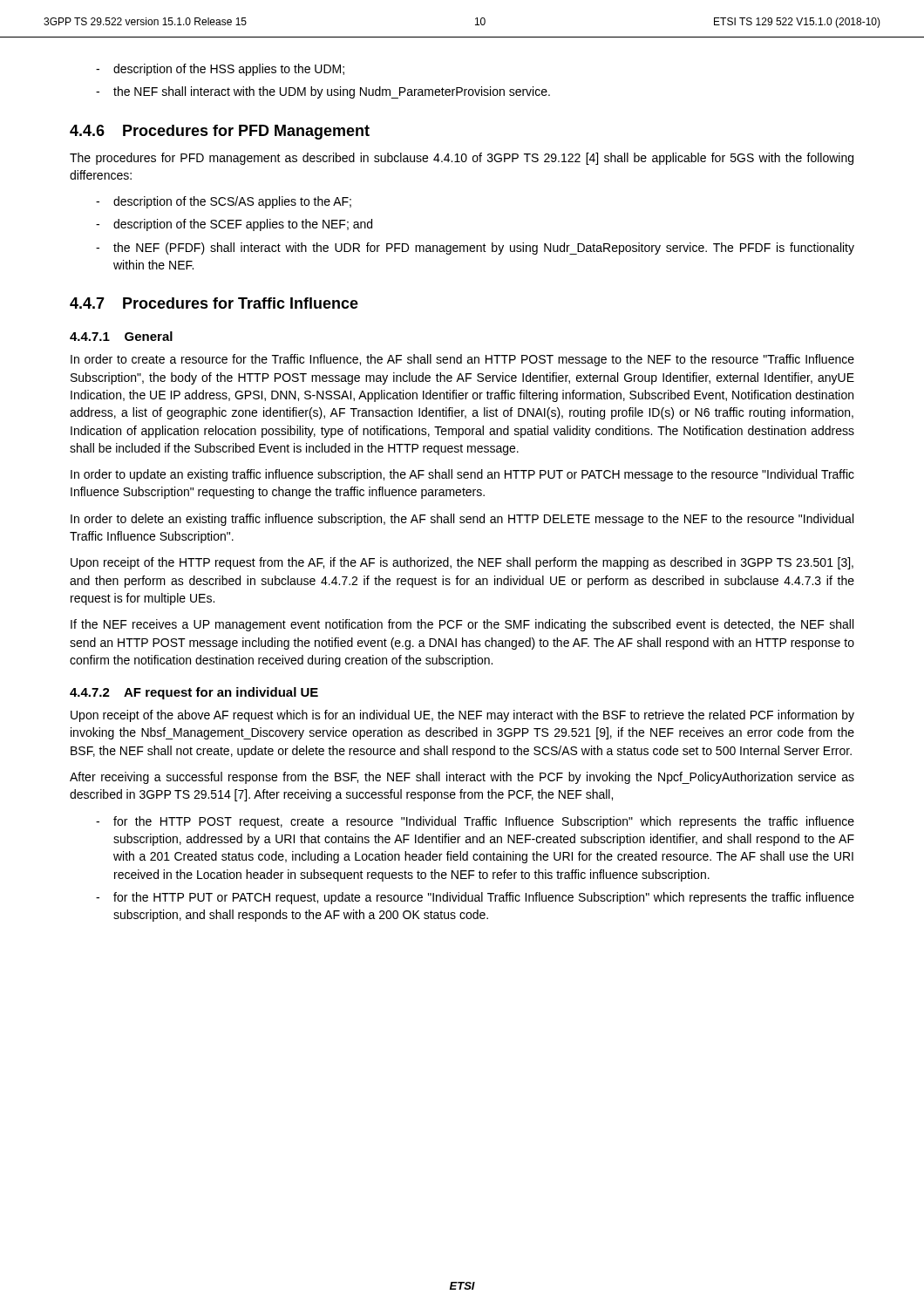Locate the passage starting "description of the HSS applies to the UDM;"

(x=229, y=69)
